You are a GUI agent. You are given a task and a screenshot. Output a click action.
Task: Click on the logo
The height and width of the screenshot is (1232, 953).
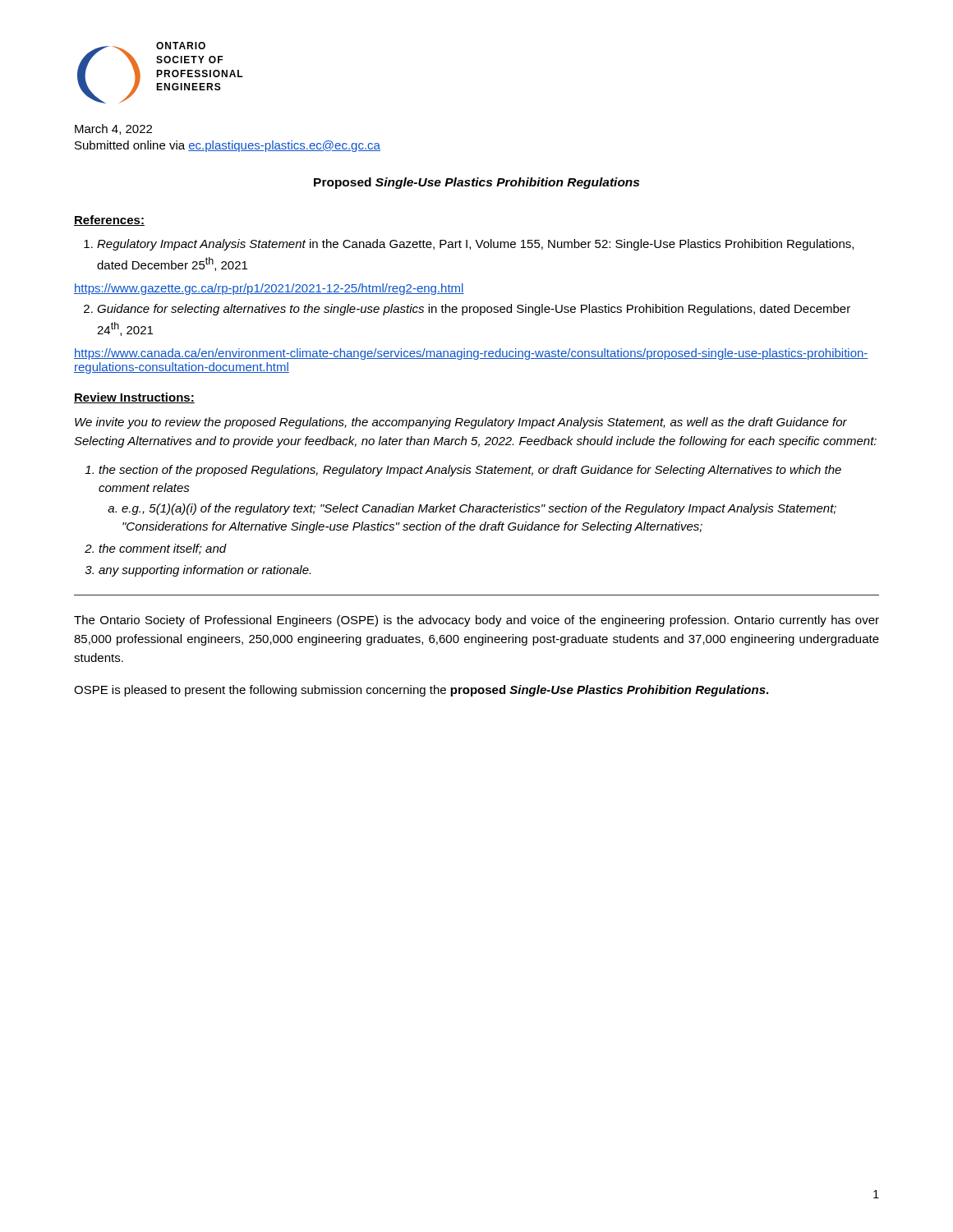(x=476, y=72)
